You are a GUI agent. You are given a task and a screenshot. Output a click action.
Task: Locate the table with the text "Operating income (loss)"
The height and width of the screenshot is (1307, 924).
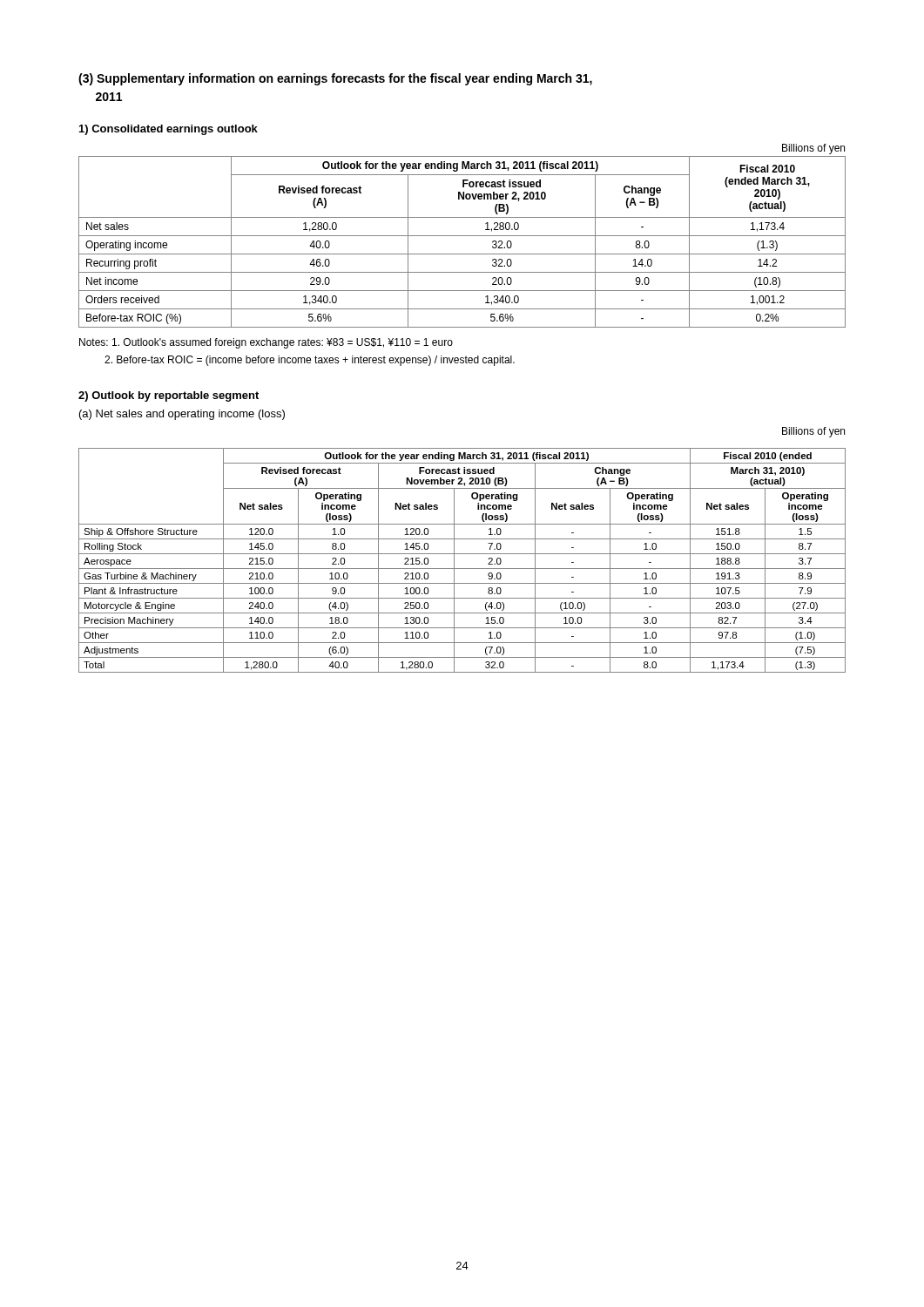pos(462,560)
